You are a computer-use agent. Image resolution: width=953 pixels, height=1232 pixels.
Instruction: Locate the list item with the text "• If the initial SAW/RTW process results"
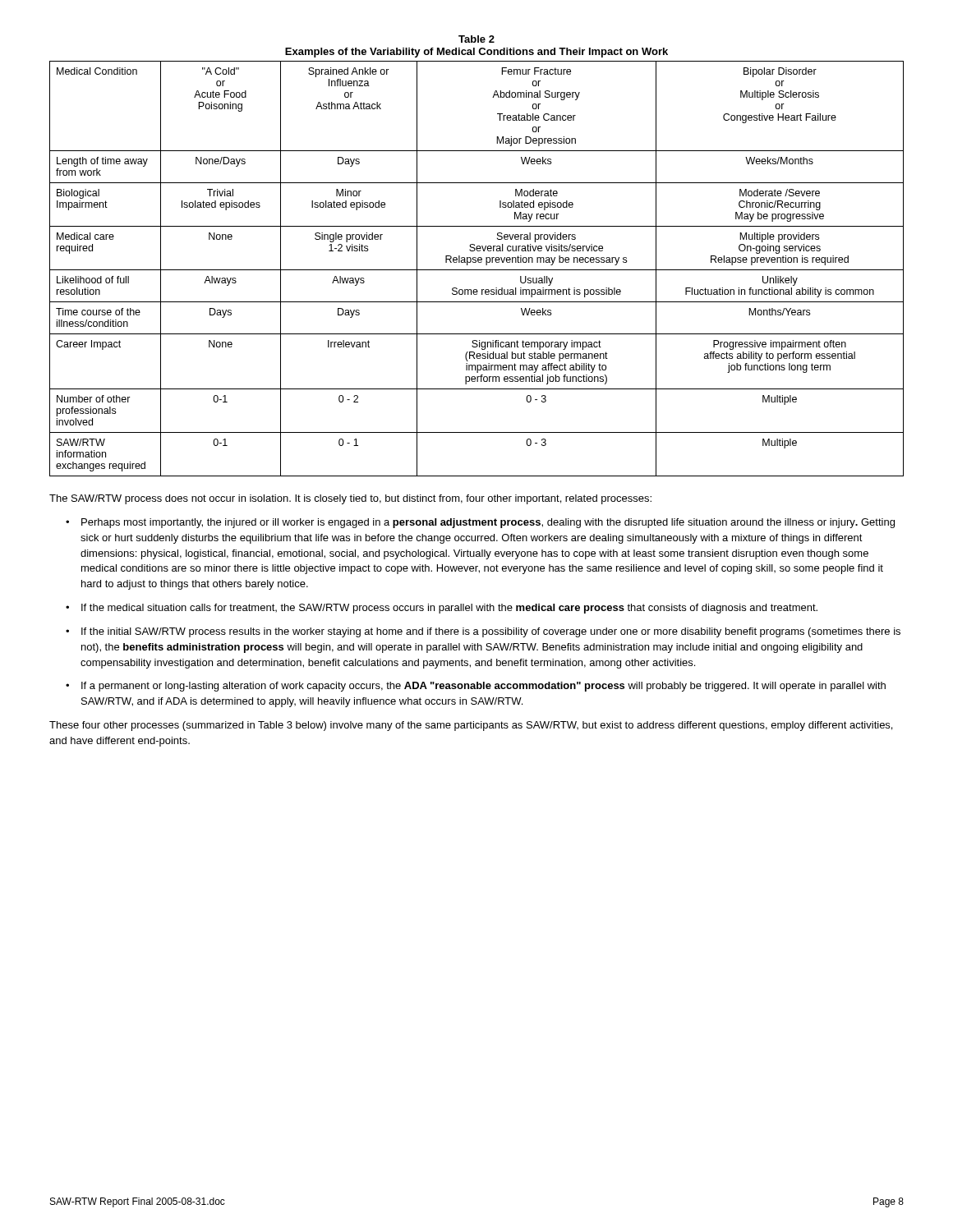[x=485, y=647]
